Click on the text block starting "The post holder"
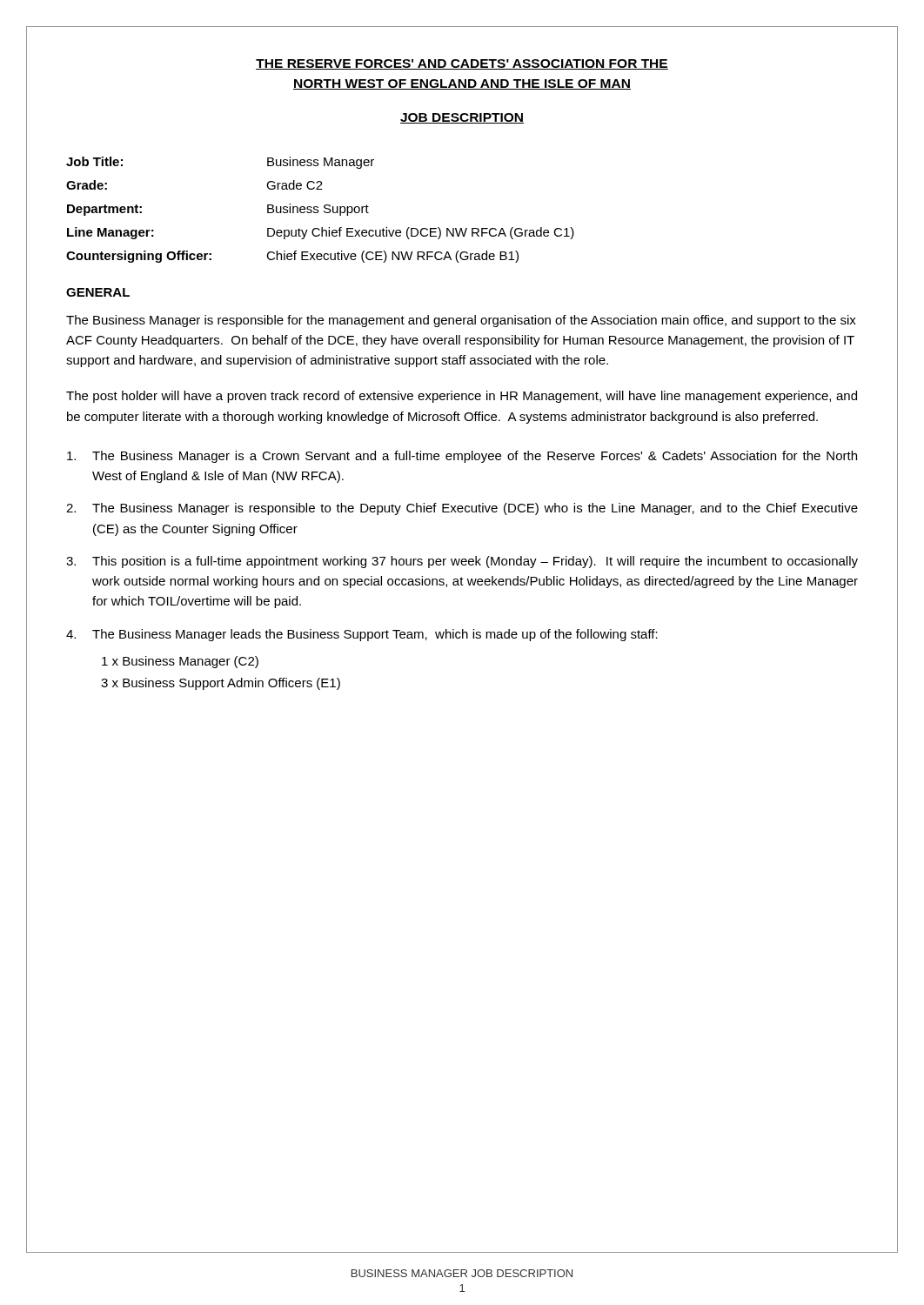This screenshot has width=924, height=1305. coord(462,406)
